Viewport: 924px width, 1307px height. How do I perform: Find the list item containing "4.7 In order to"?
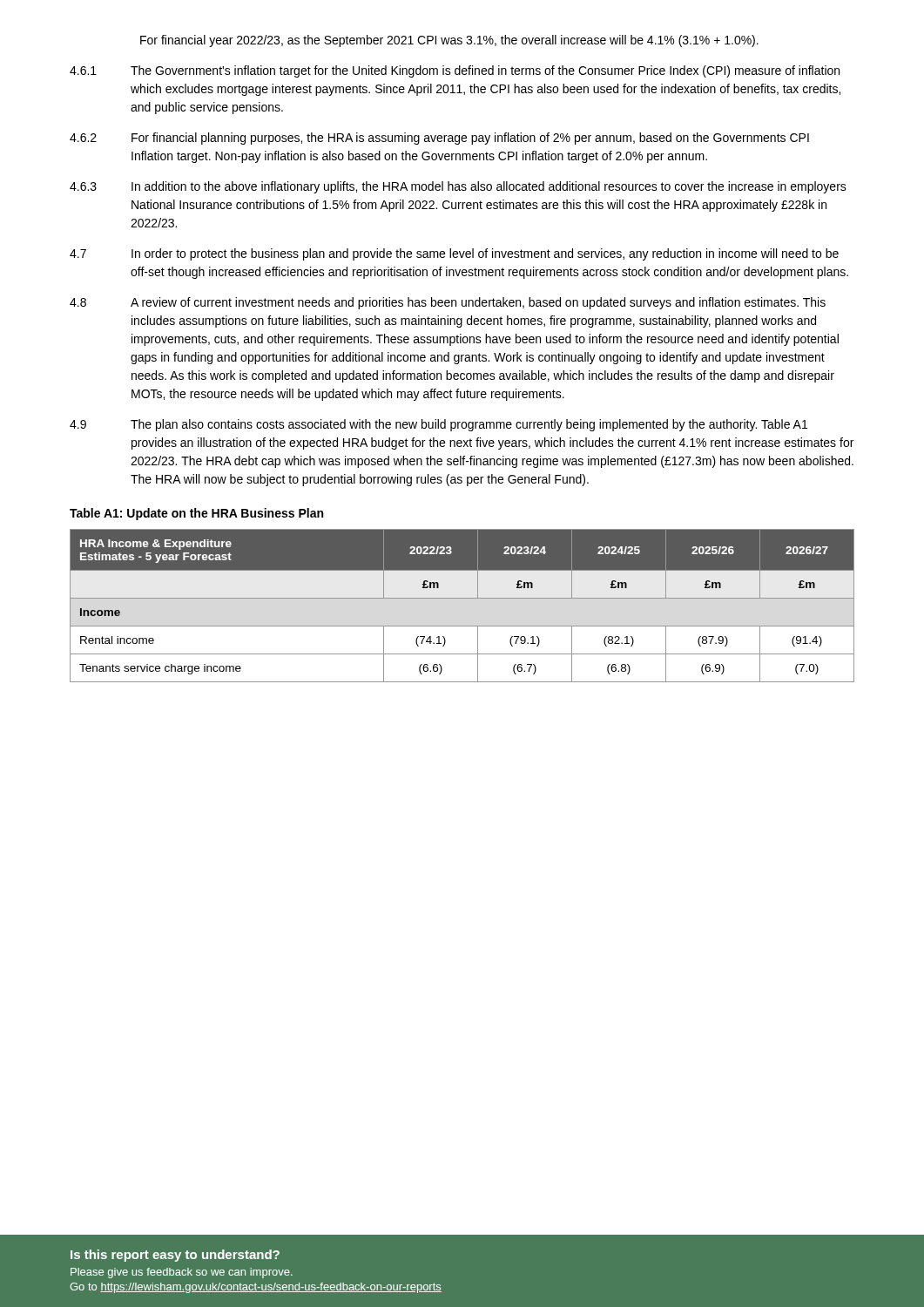tap(462, 263)
